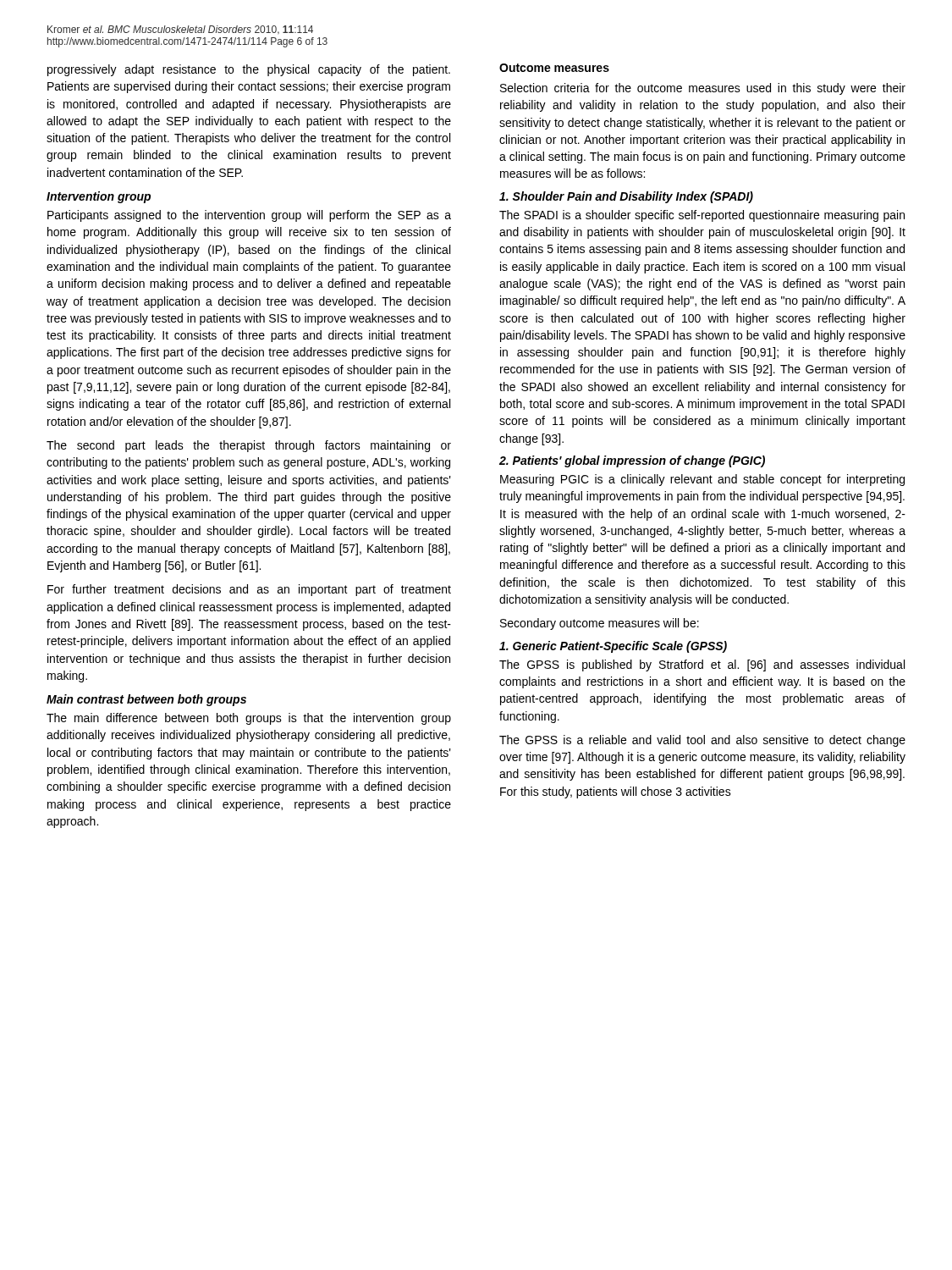
Task: Select the text block with the text "For further treatment decisions and as an"
Action: click(x=249, y=633)
